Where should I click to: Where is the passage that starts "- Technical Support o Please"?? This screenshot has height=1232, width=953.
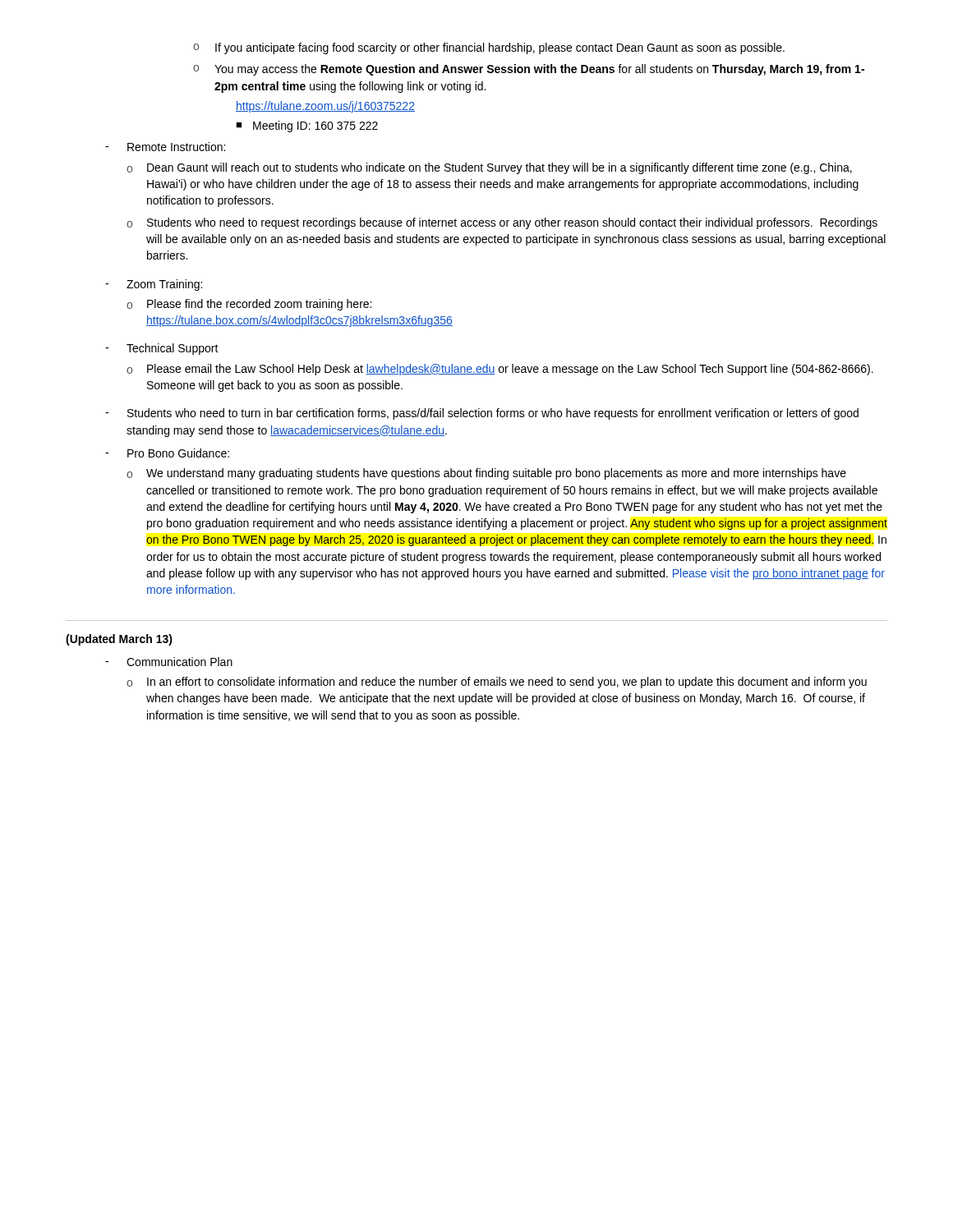(x=496, y=370)
